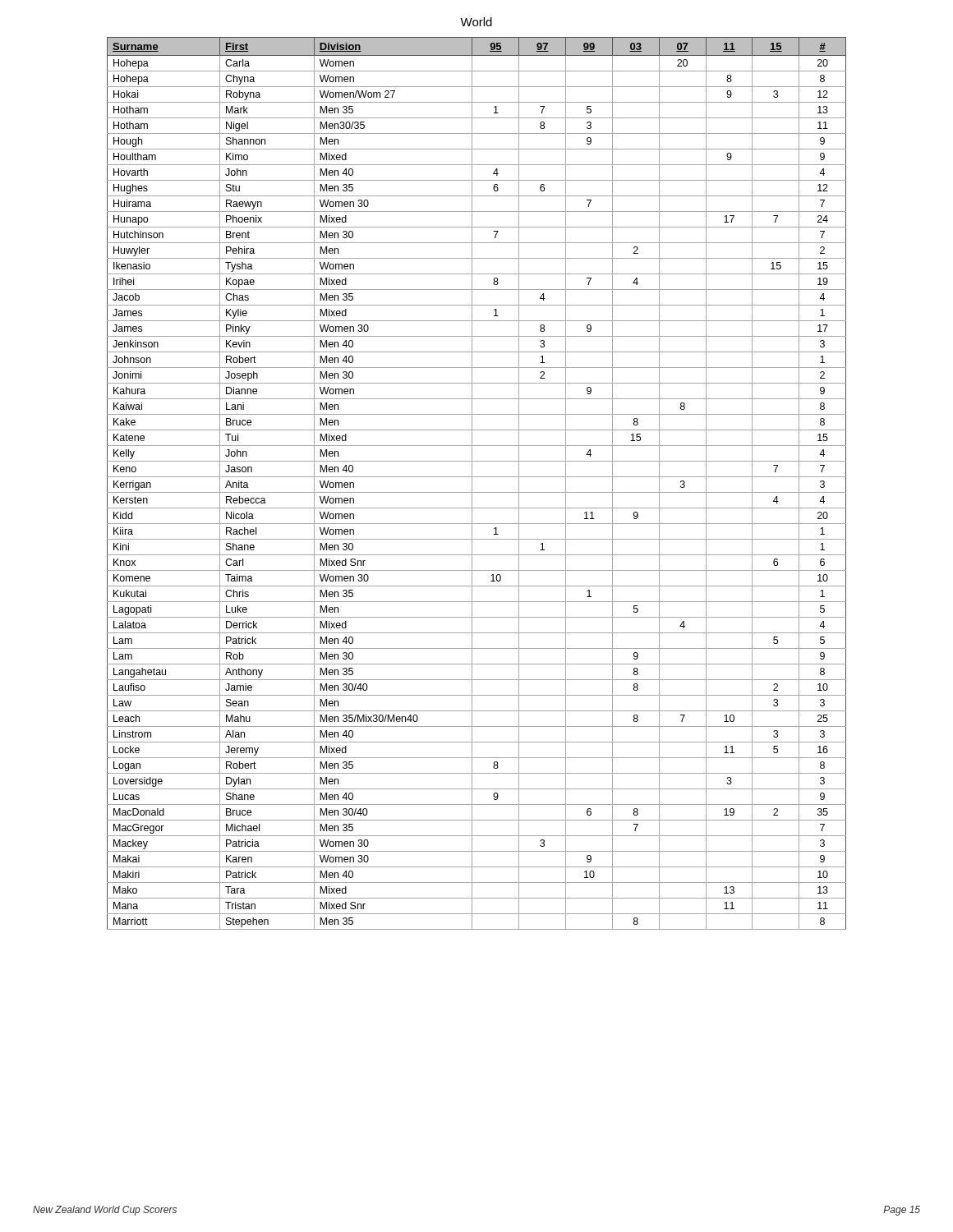
Task: Locate the table
Action: click(476, 483)
